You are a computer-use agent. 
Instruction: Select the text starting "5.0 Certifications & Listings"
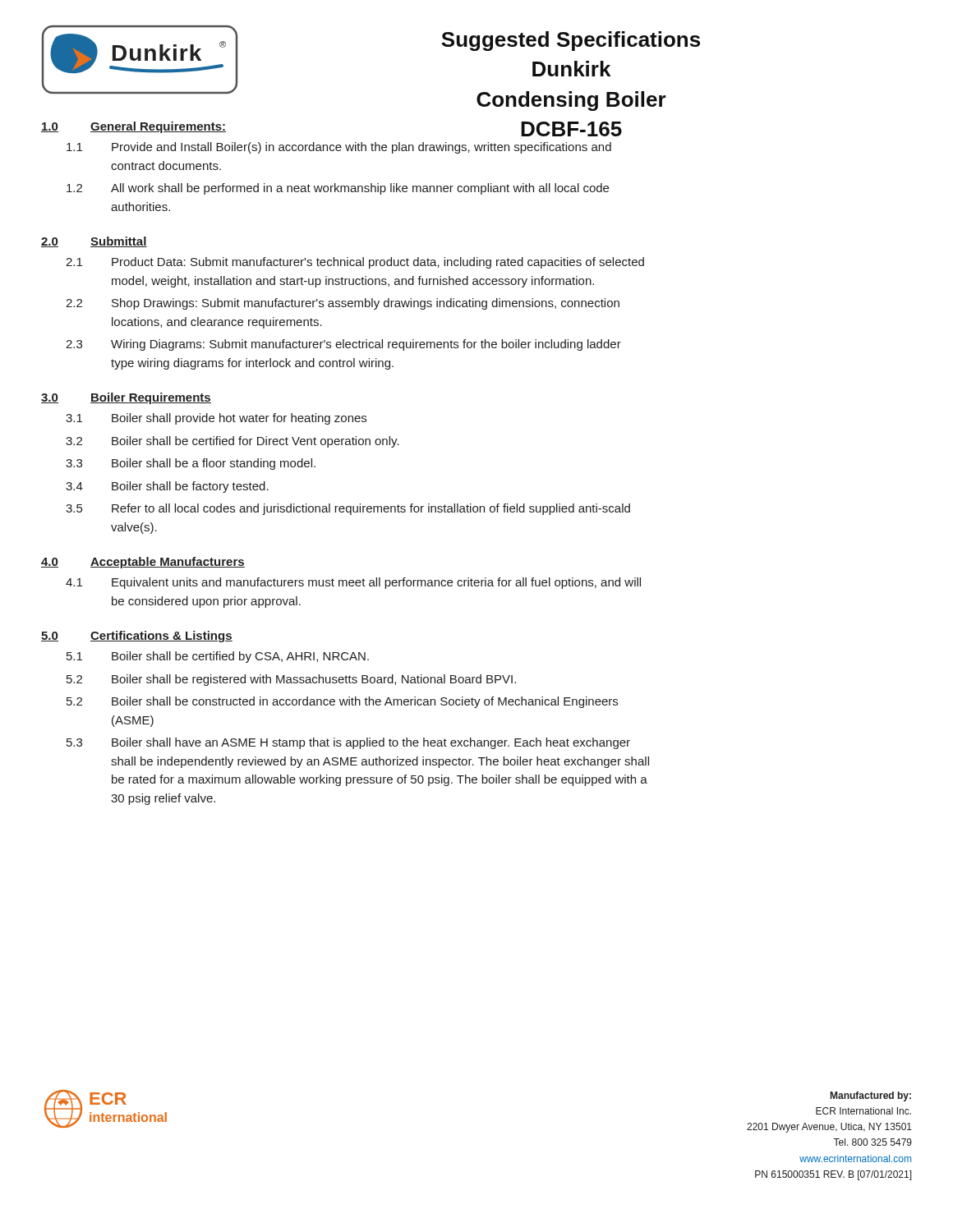137,635
